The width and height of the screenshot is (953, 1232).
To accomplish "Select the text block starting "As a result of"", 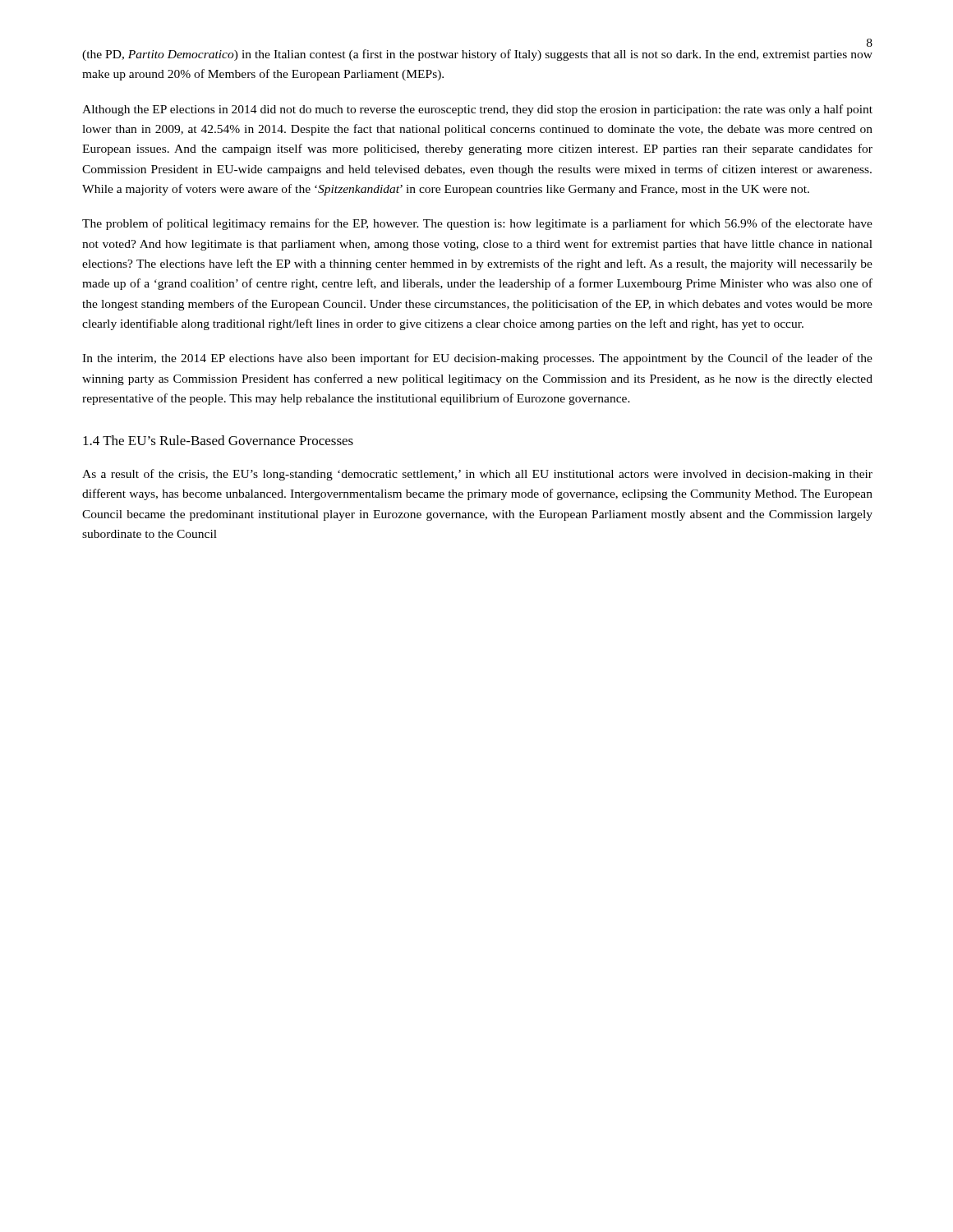I will click(477, 504).
